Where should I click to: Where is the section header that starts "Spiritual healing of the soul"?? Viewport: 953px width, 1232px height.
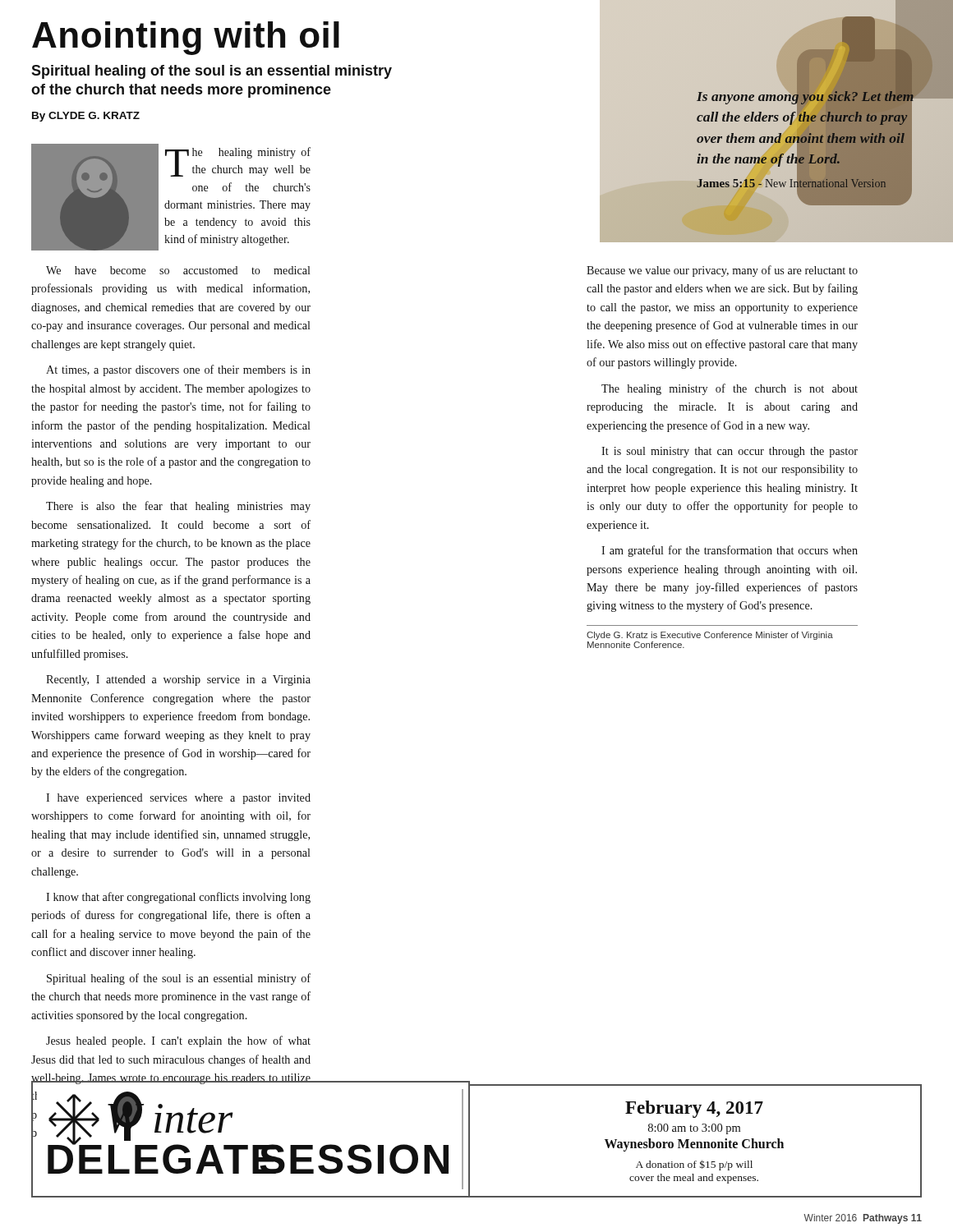311,81
